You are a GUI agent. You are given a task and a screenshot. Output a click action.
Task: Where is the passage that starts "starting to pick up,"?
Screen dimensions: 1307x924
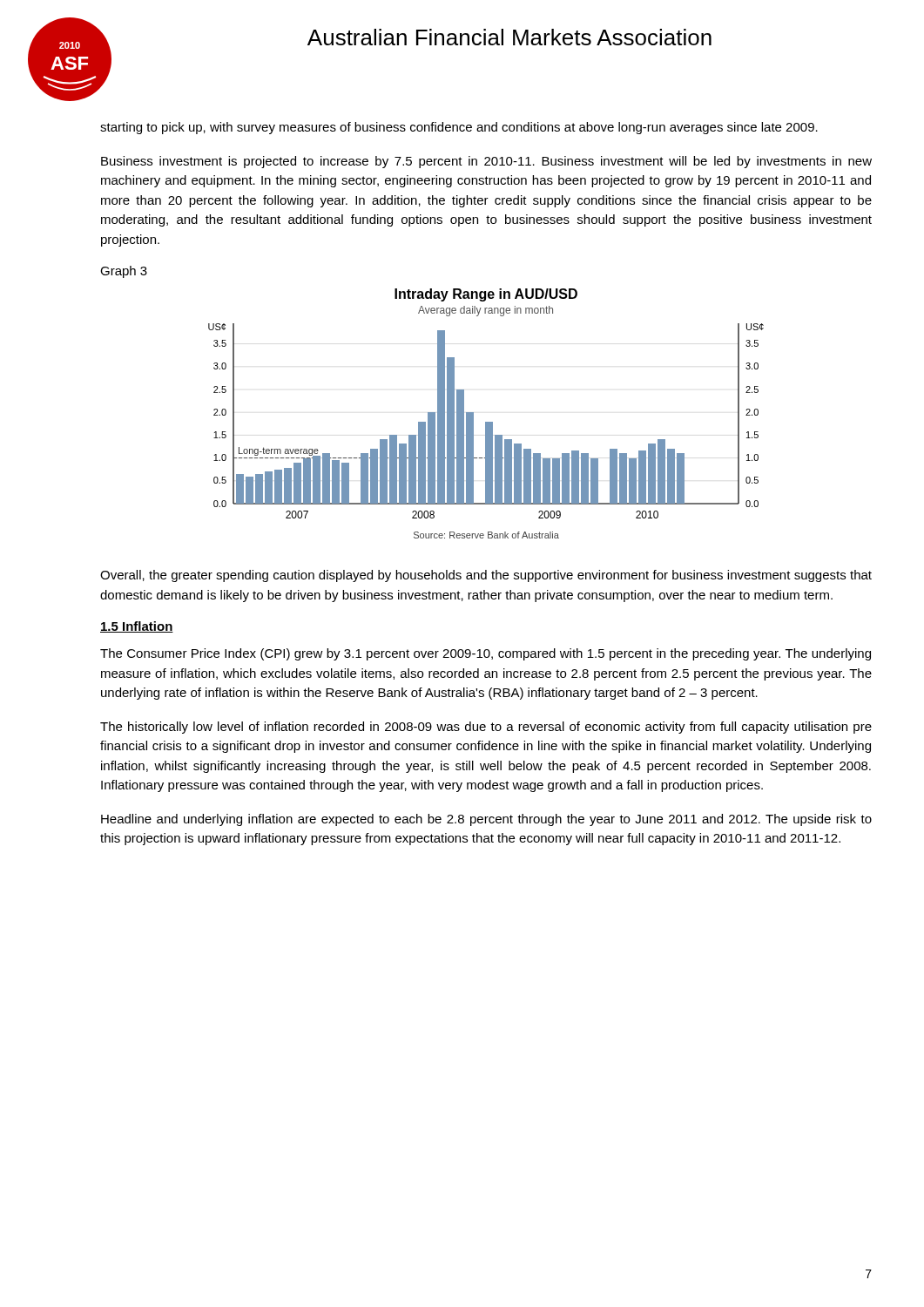(x=459, y=127)
